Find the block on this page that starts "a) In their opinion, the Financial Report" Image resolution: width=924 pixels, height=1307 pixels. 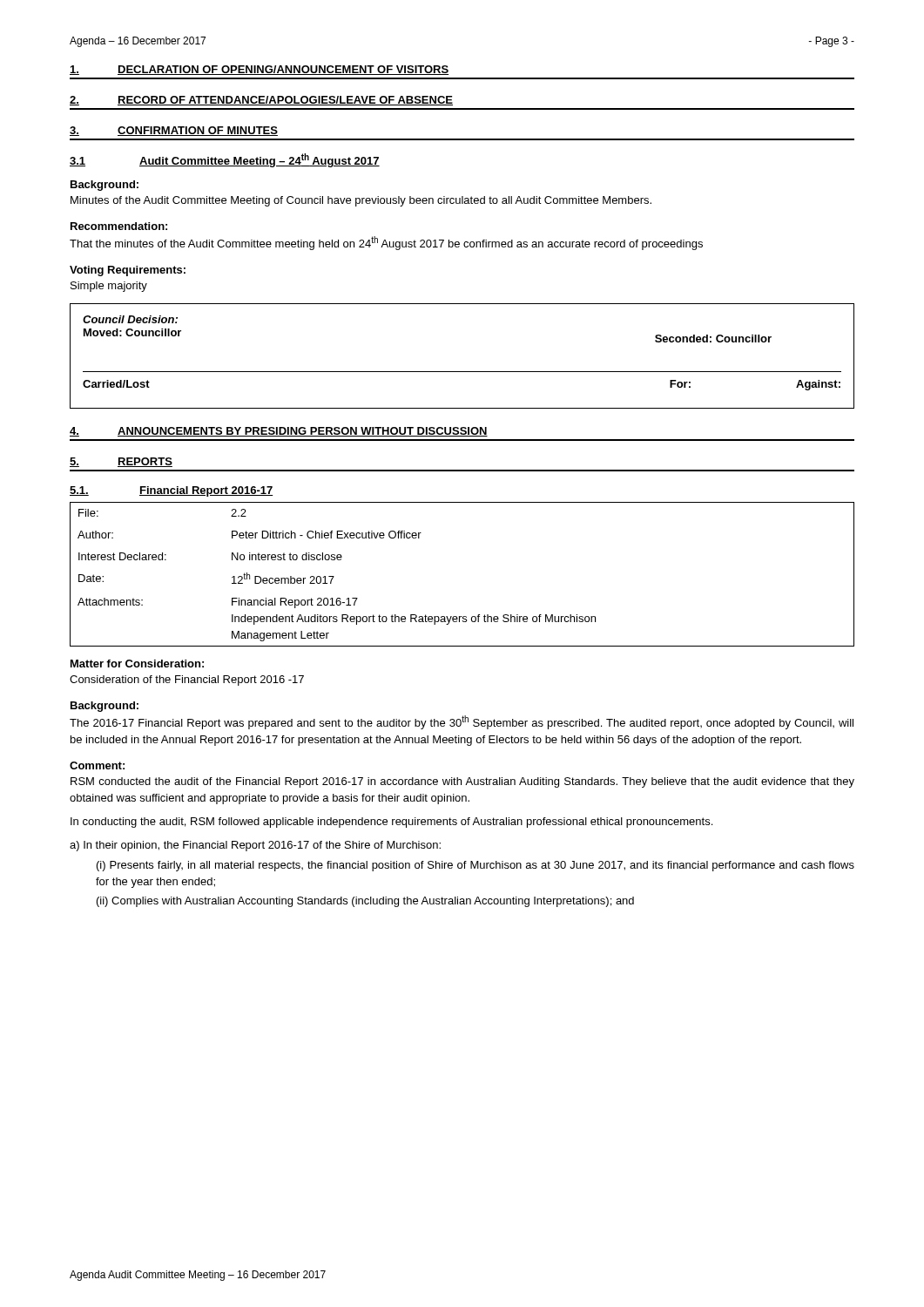(x=462, y=873)
